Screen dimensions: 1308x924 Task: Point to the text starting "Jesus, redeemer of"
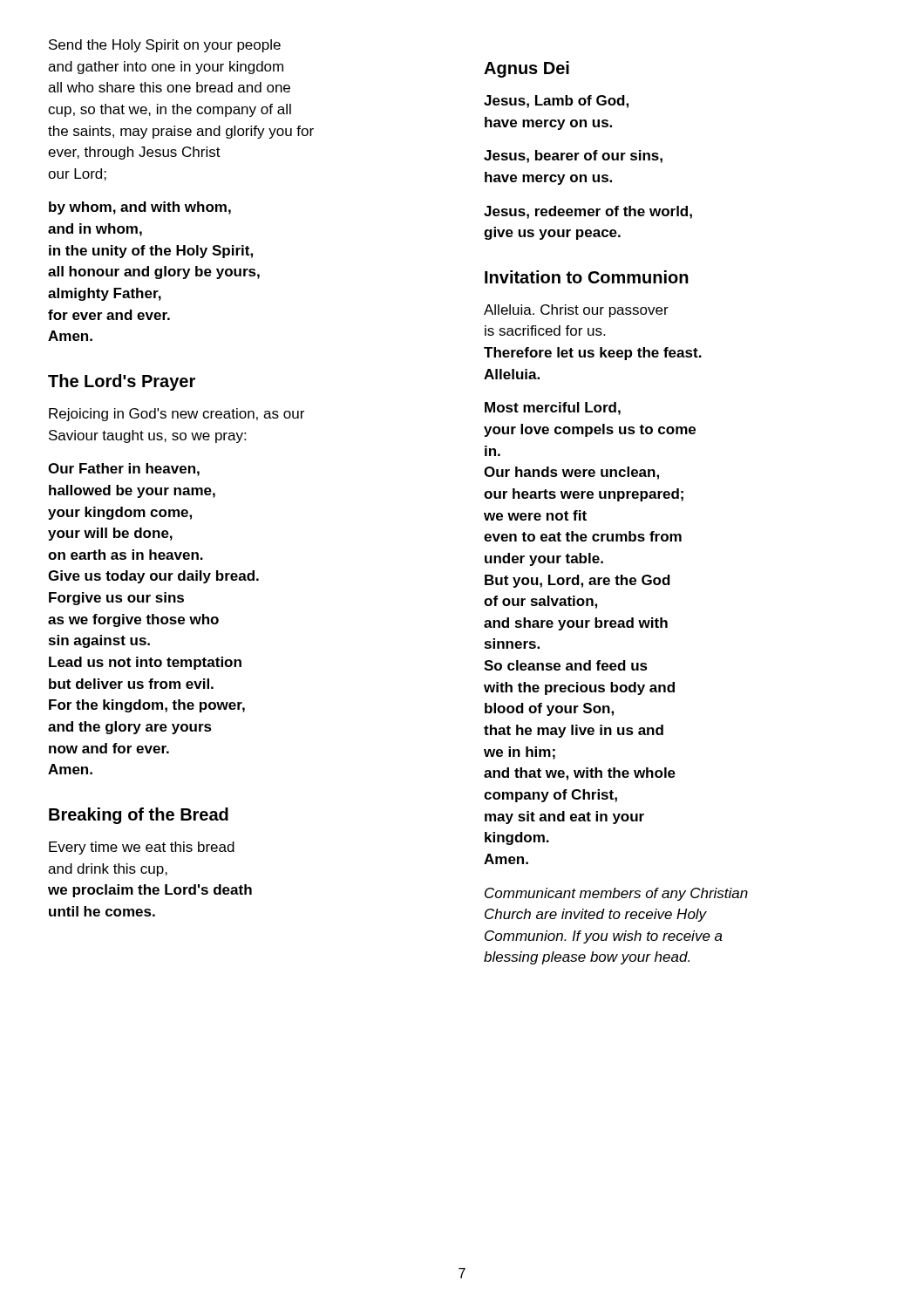pyautogui.click(x=588, y=222)
